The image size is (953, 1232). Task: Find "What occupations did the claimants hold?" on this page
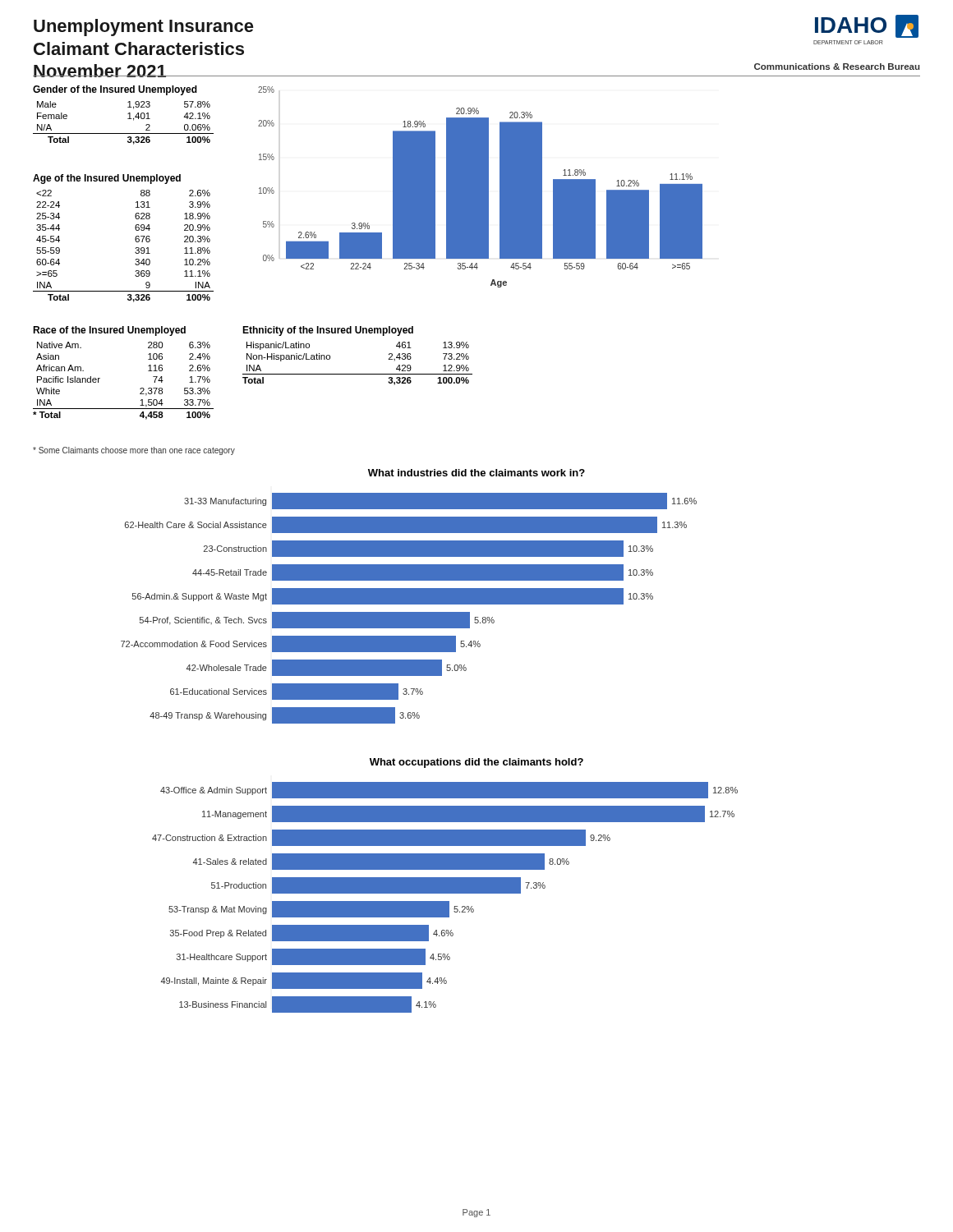[476, 762]
